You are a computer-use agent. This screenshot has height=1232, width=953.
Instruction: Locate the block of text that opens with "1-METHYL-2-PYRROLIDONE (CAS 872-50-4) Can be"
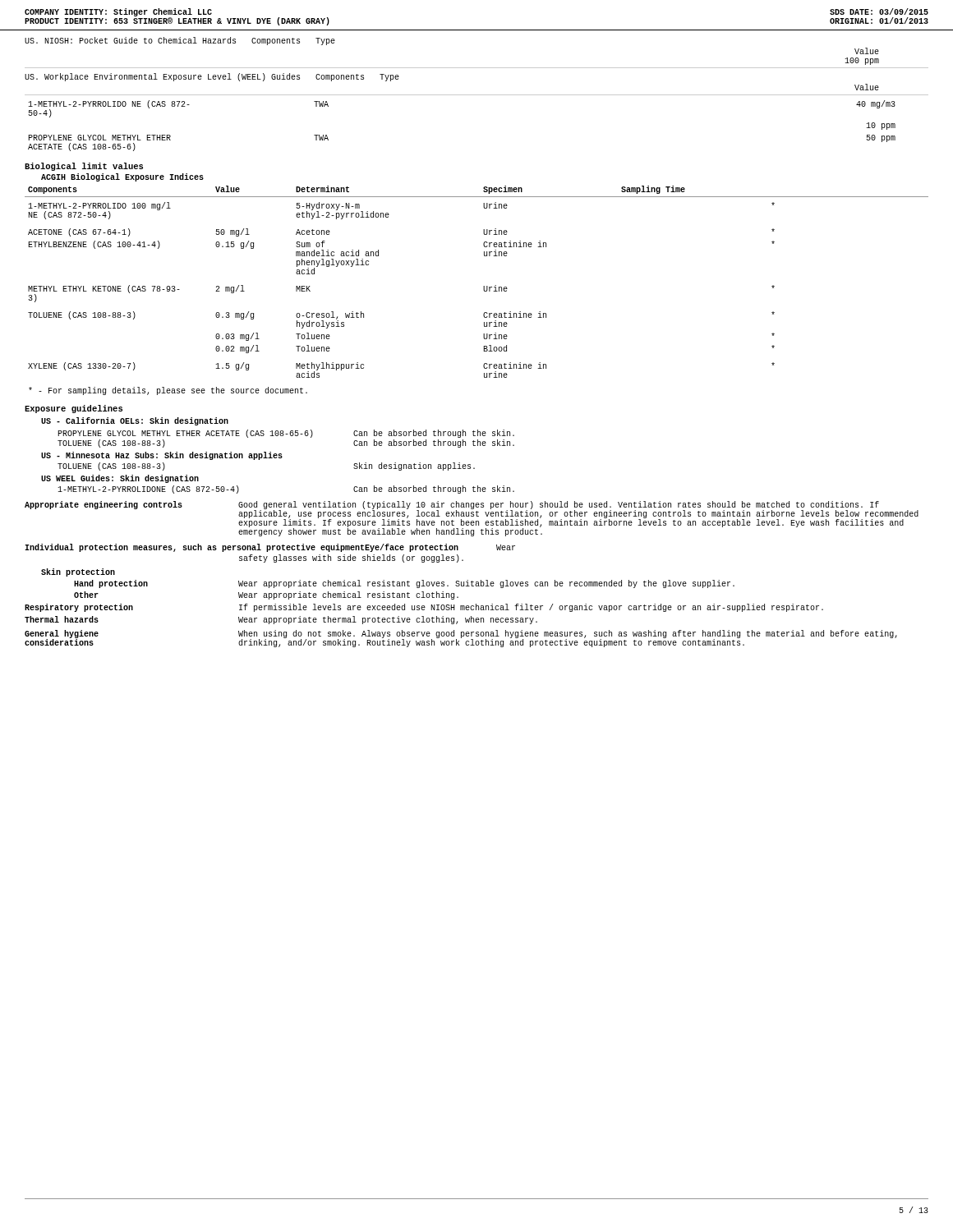click(x=143, y=489)
